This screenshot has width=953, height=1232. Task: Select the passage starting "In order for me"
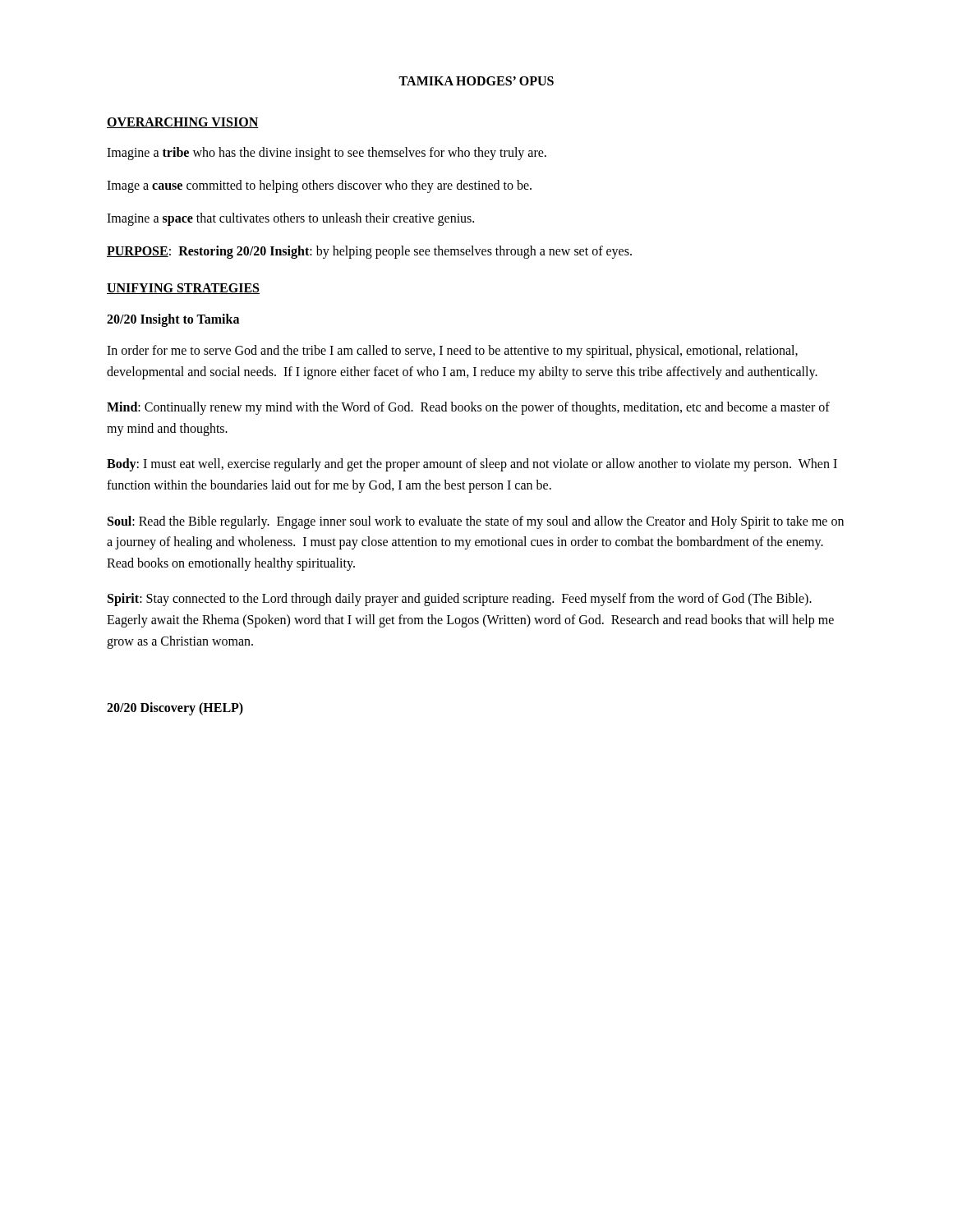point(462,361)
